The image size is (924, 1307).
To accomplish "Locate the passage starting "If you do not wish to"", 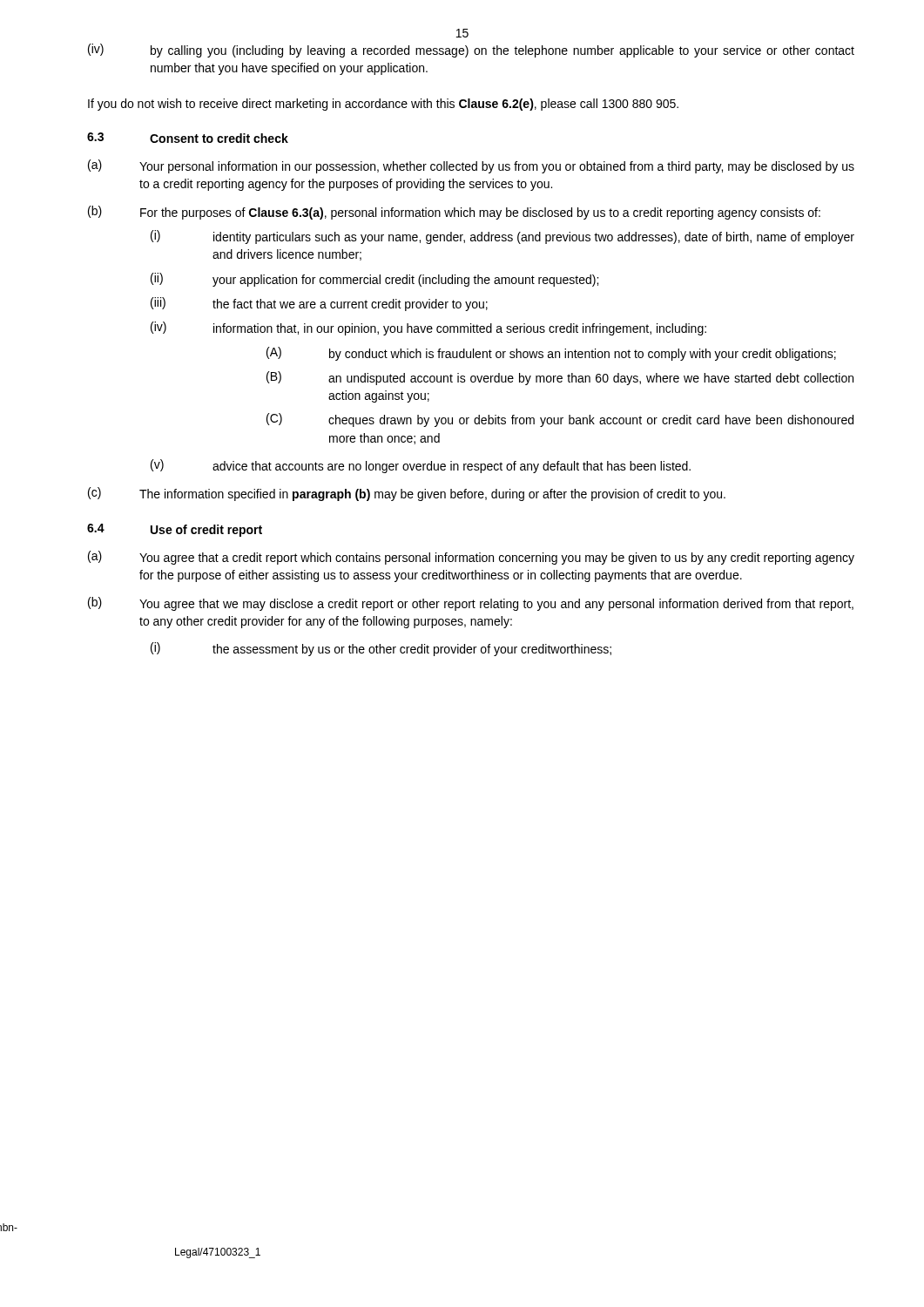I will [x=383, y=103].
